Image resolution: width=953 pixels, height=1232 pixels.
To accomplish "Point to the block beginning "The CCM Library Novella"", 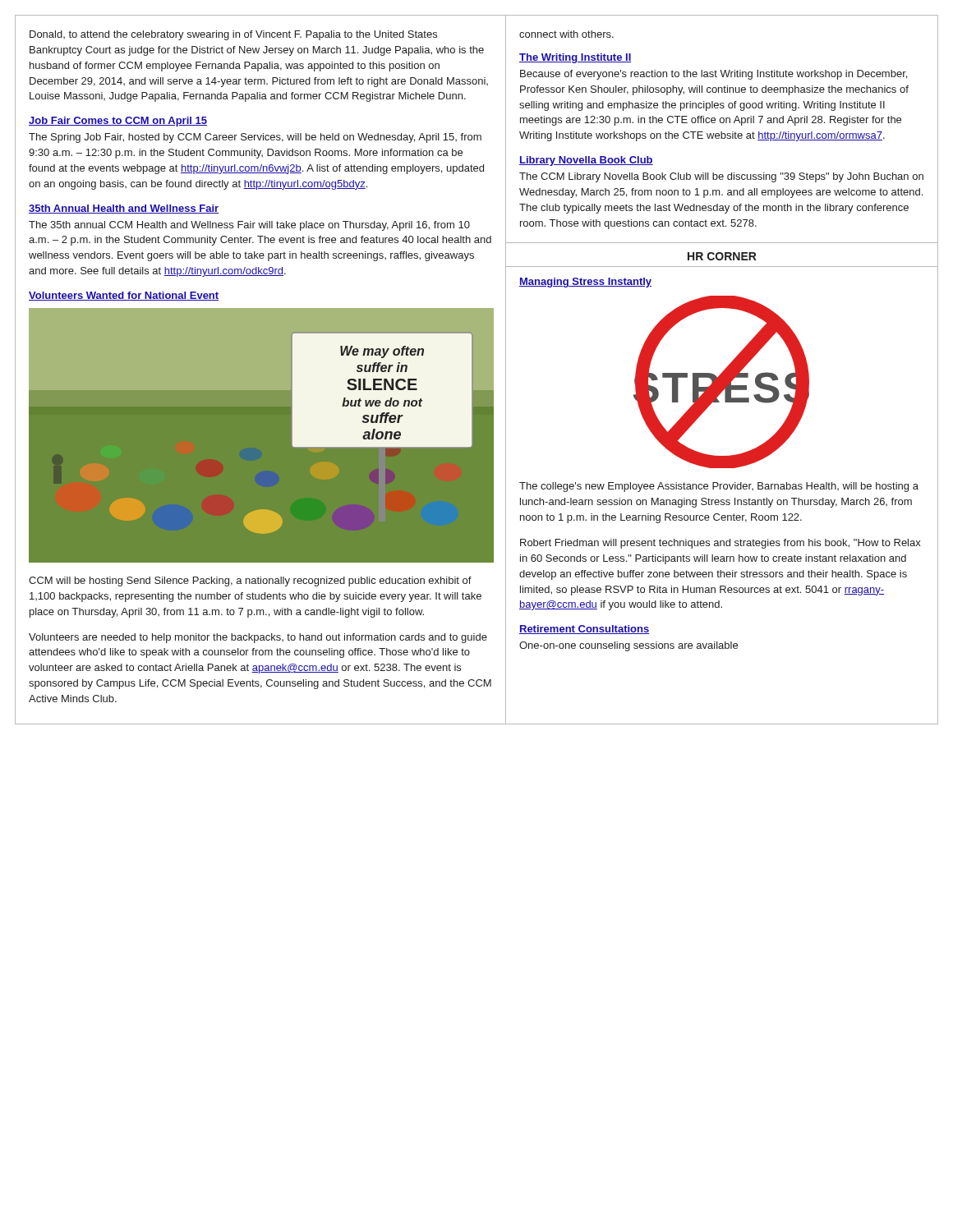I will tap(722, 199).
